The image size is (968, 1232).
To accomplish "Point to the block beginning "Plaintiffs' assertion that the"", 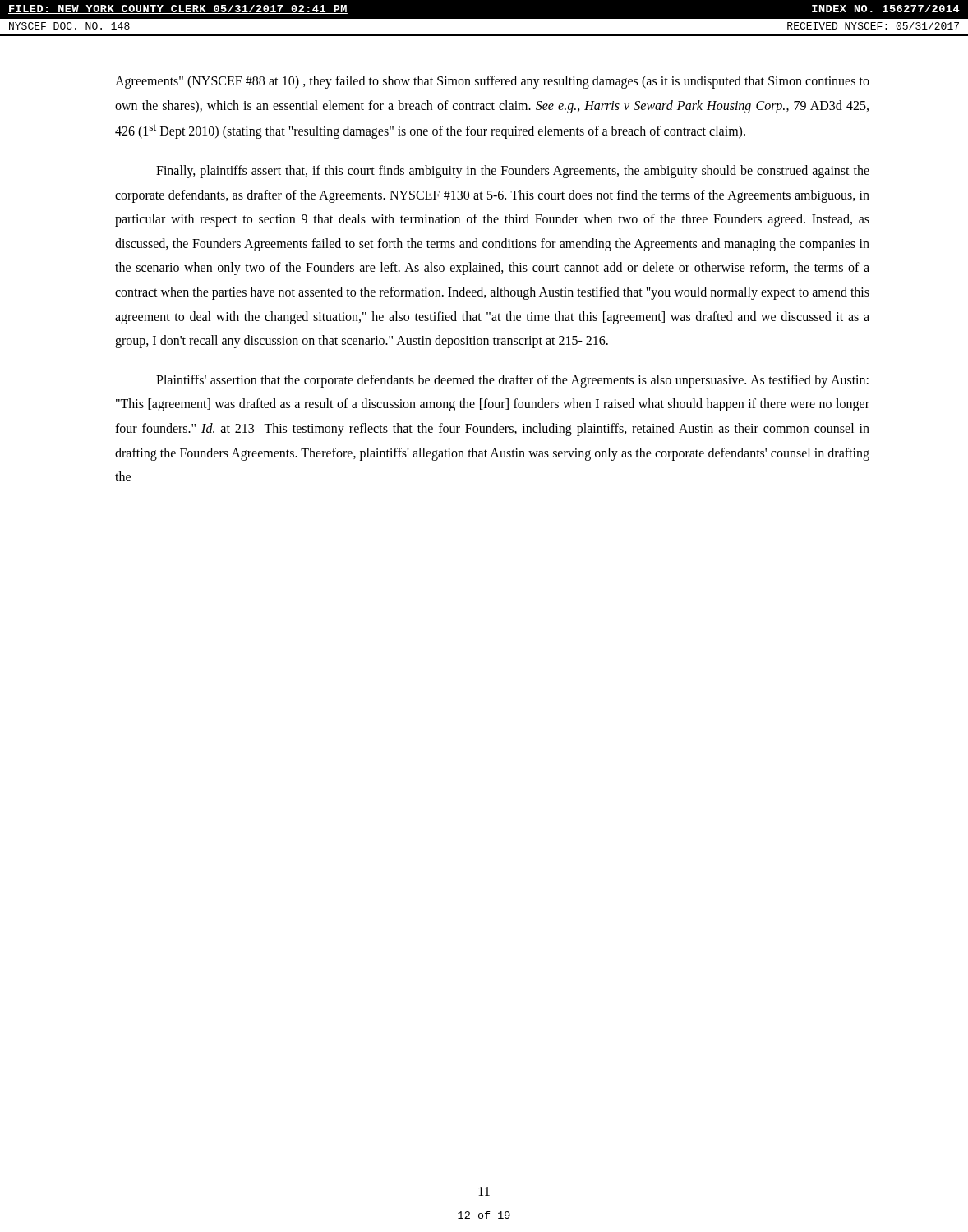I will click(492, 428).
